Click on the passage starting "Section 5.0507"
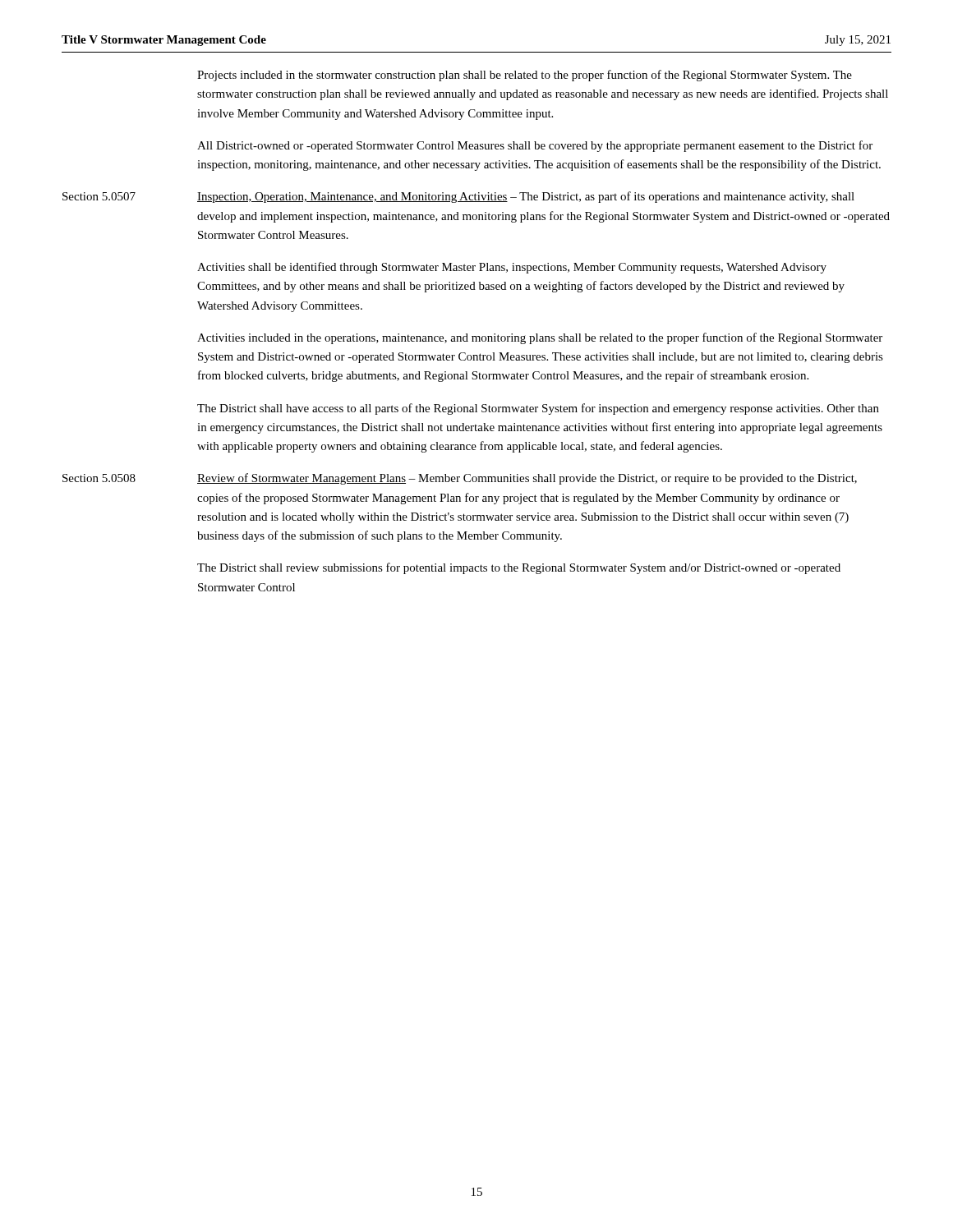The height and width of the screenshot is (1232, 953). (x=99, y=197)
